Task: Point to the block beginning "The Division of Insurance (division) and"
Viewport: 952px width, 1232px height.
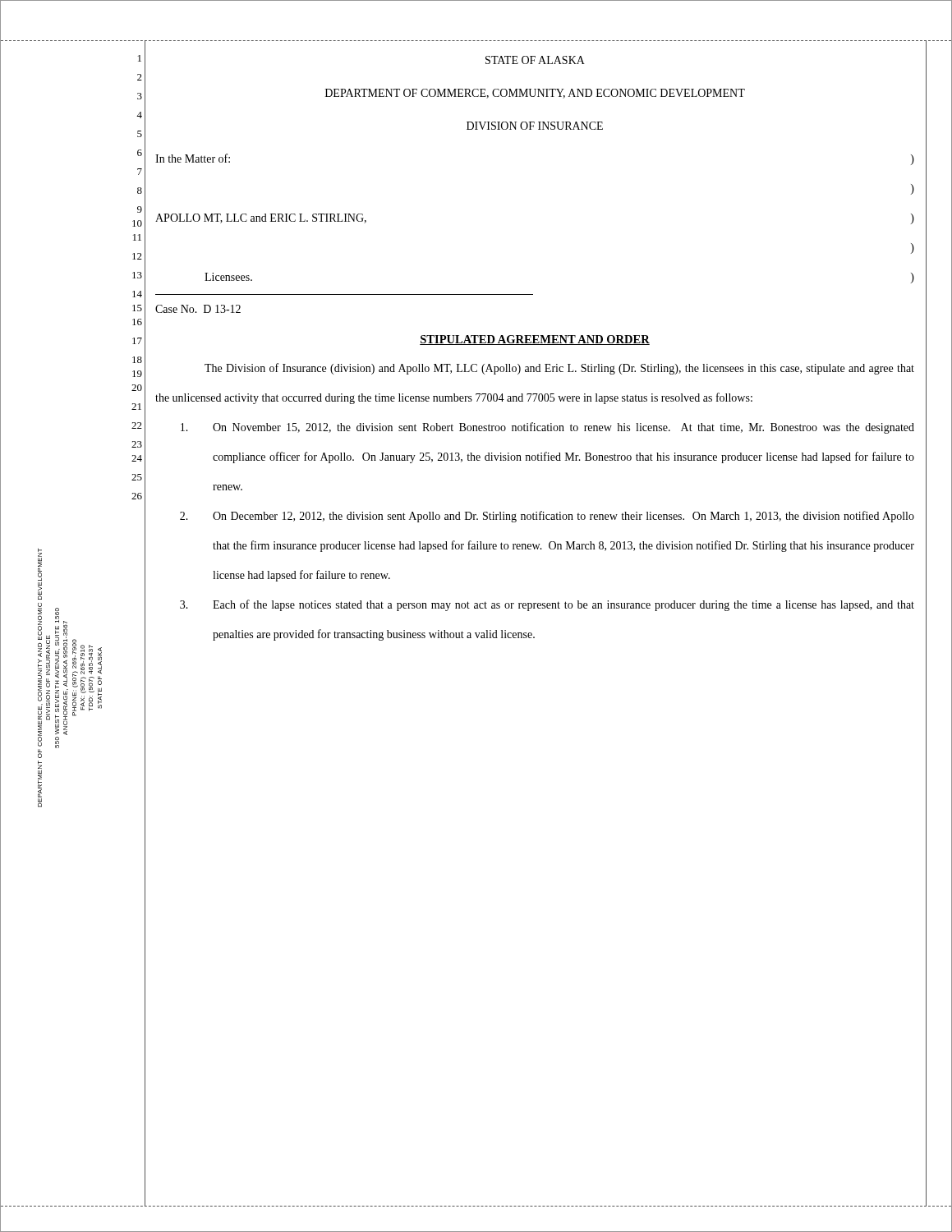Action: 535,383
